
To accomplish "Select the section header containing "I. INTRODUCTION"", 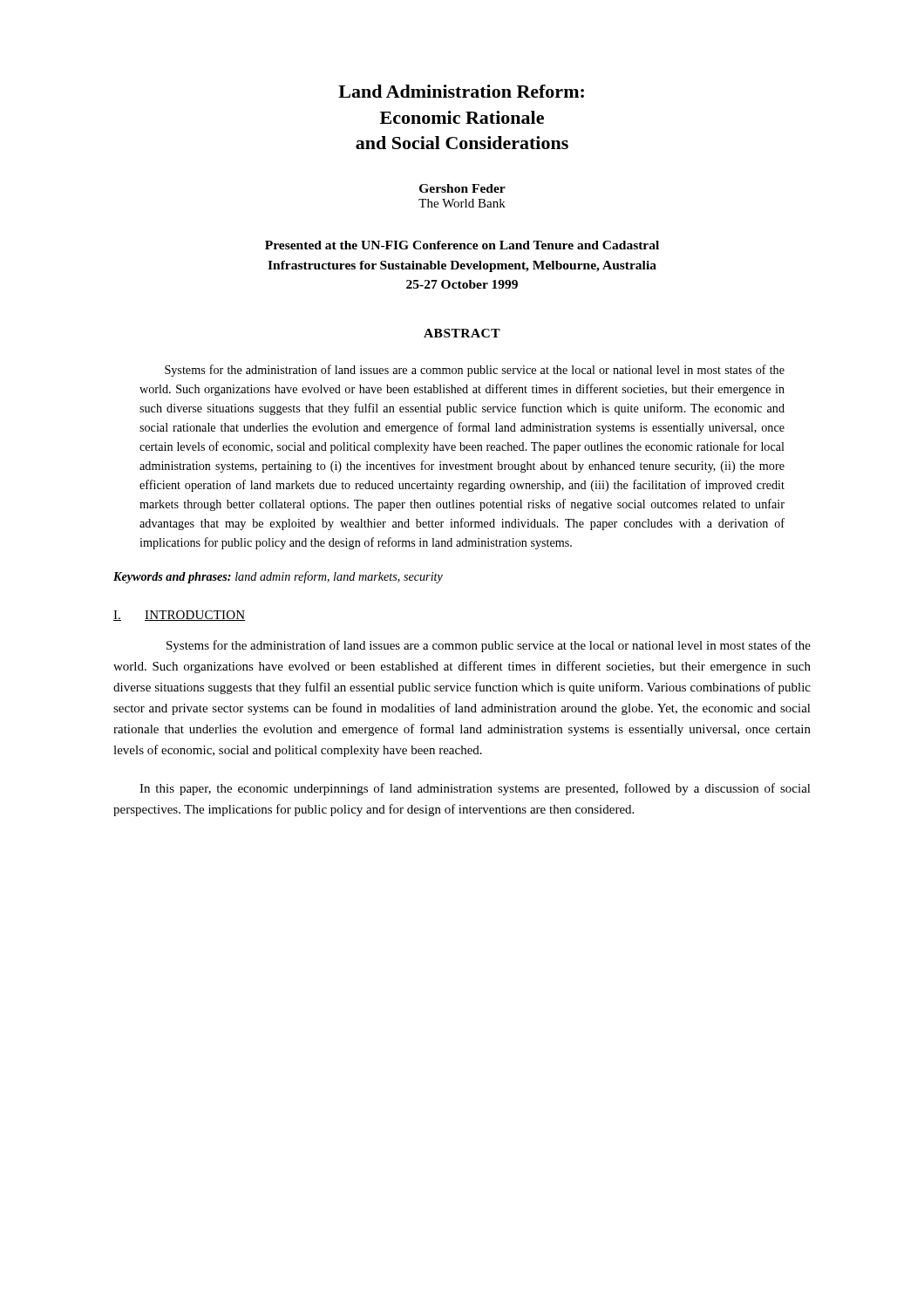I will [179, 615].
